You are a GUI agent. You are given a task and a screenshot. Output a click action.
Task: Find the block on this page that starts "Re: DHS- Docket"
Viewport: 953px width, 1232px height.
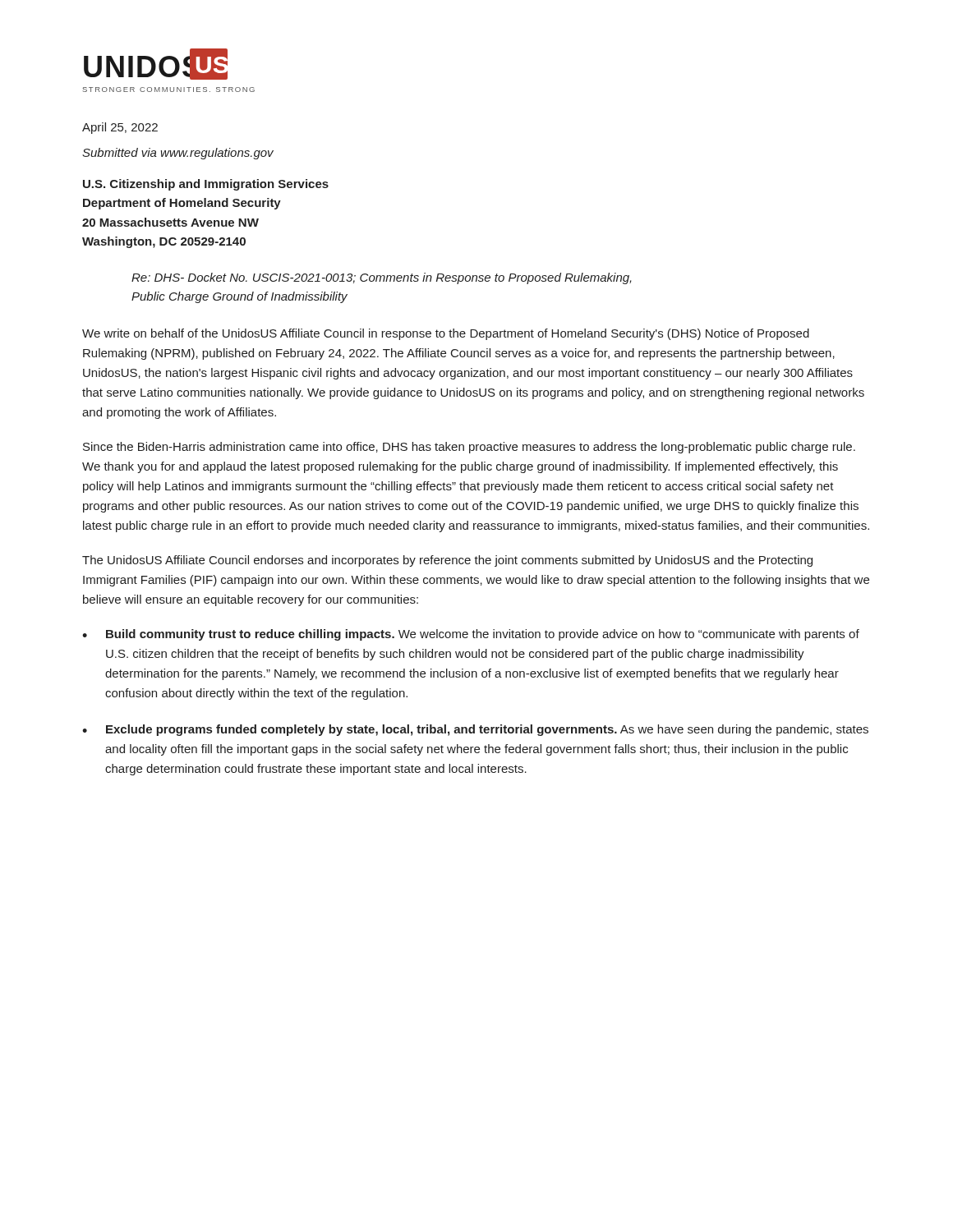point(382,286)
